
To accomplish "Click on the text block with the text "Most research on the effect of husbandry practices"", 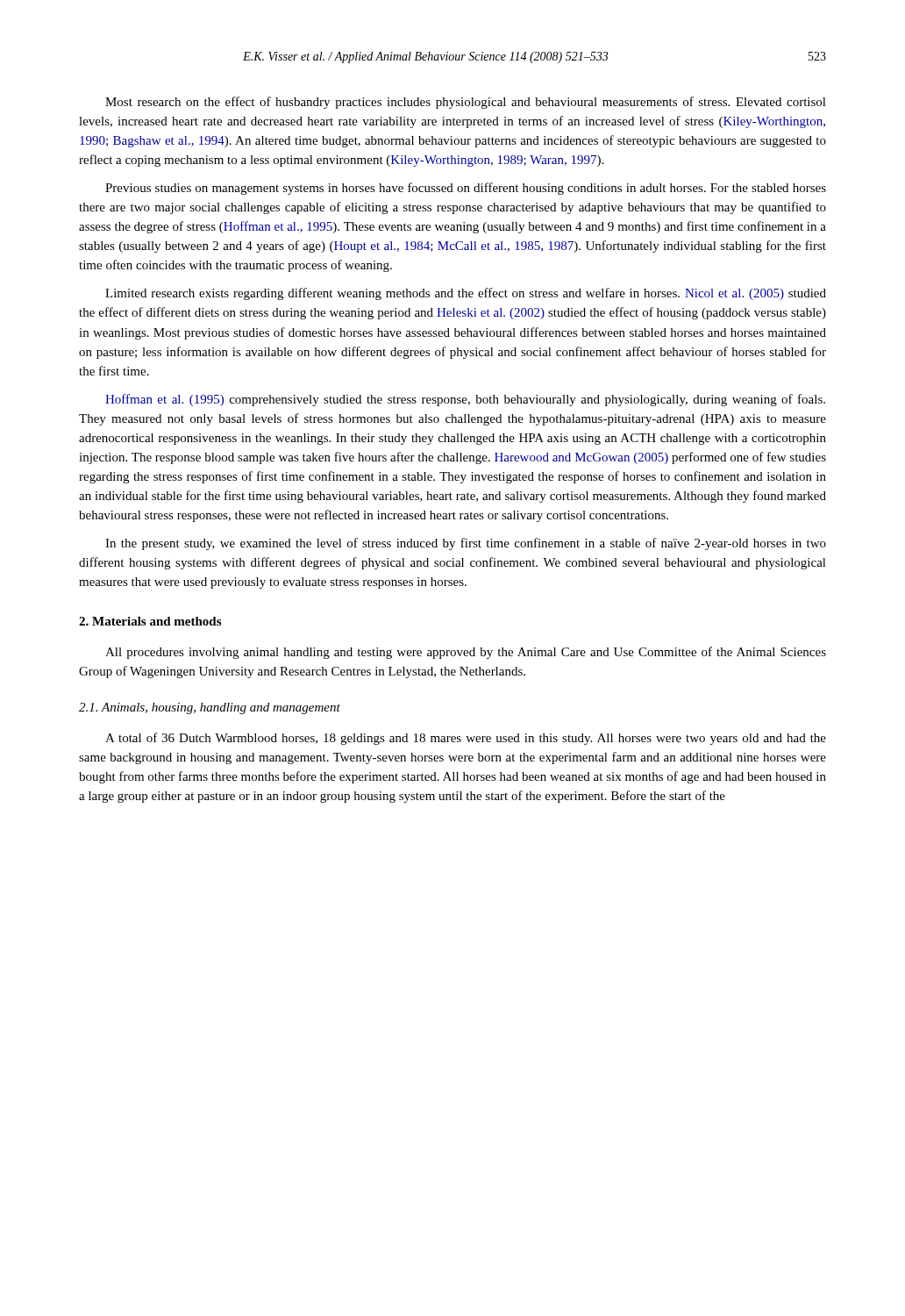I will 452,131.
